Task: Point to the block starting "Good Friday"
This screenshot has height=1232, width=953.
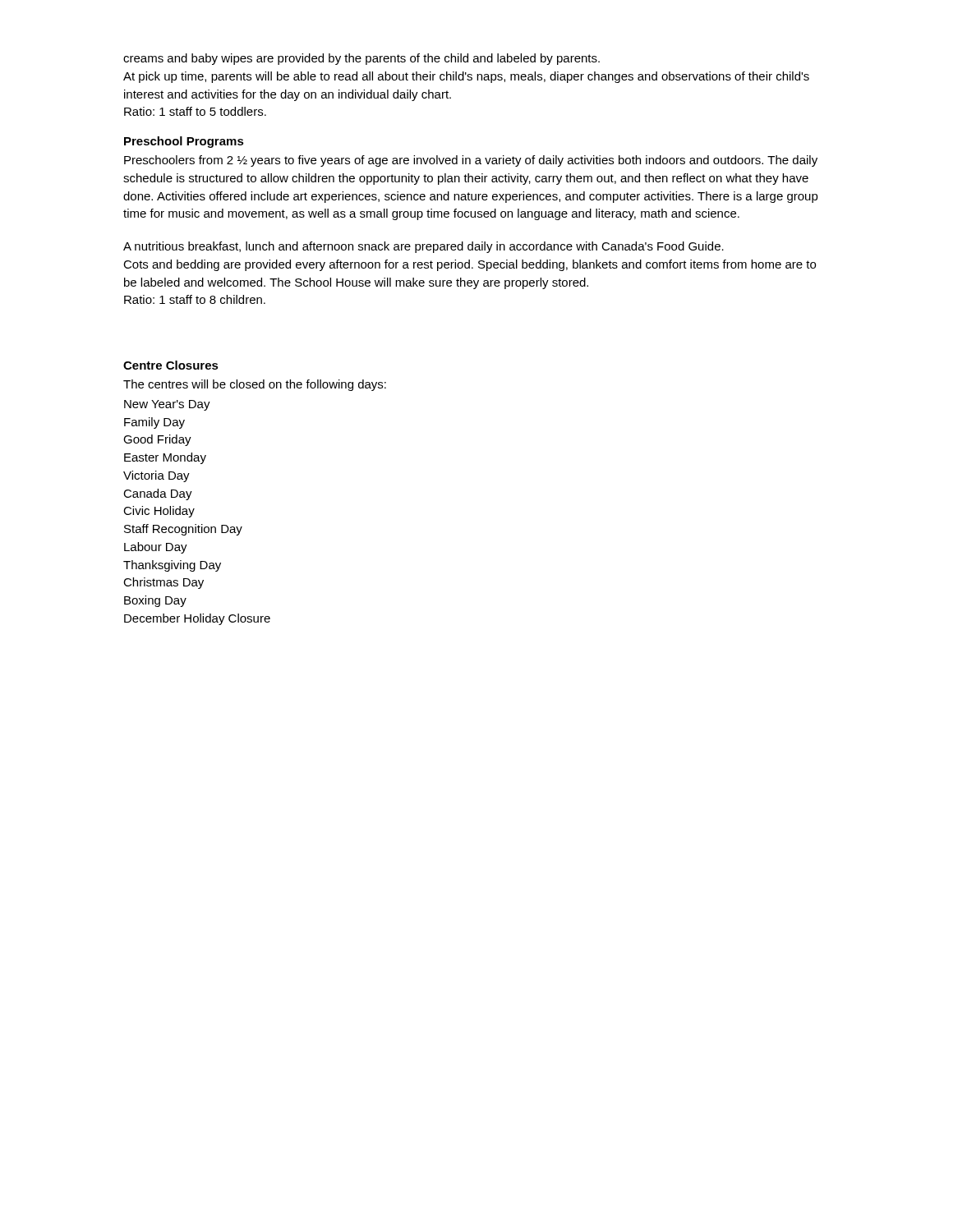Action: (x=157, y=440)
